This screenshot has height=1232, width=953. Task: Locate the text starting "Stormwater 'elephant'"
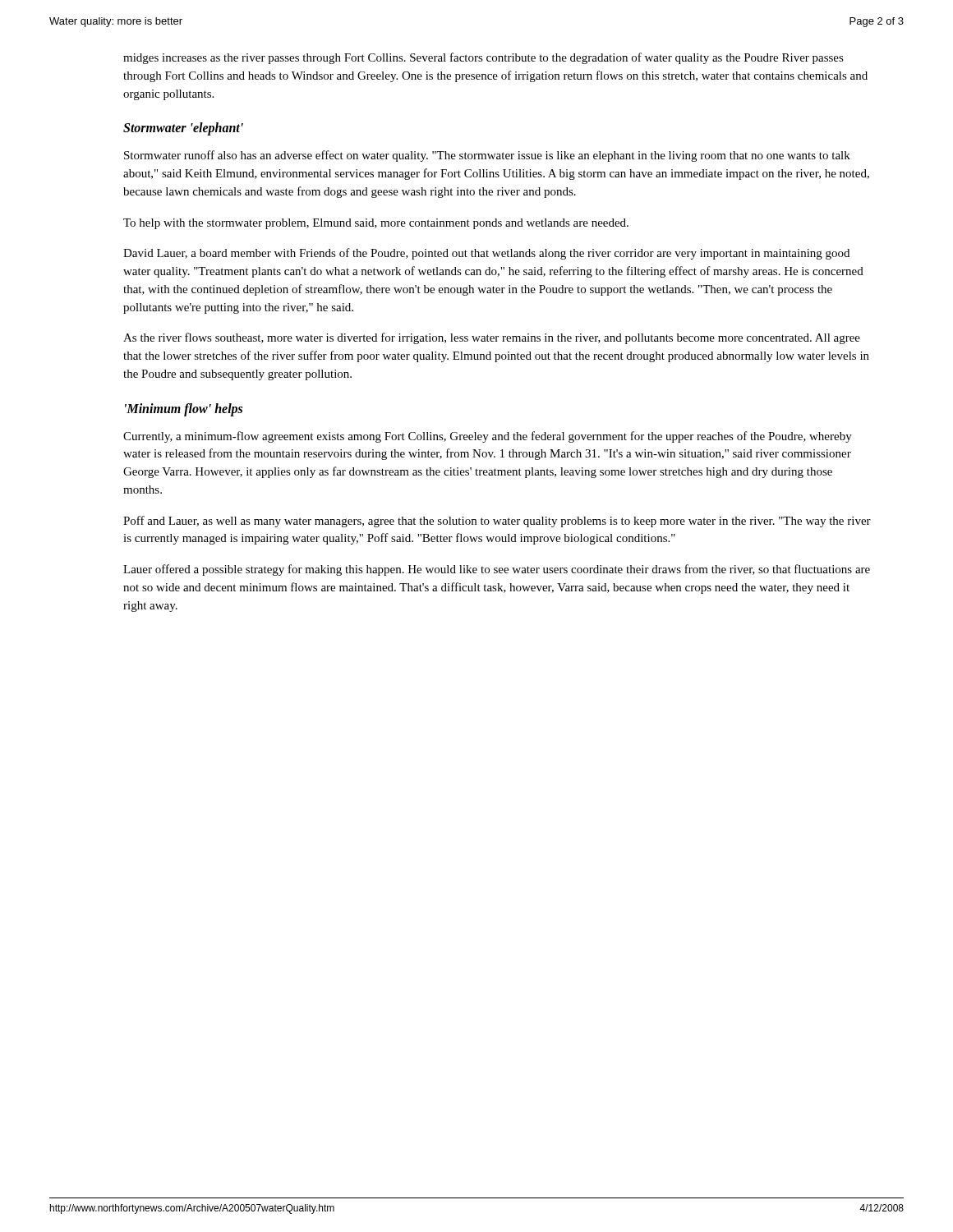(183, 128)
